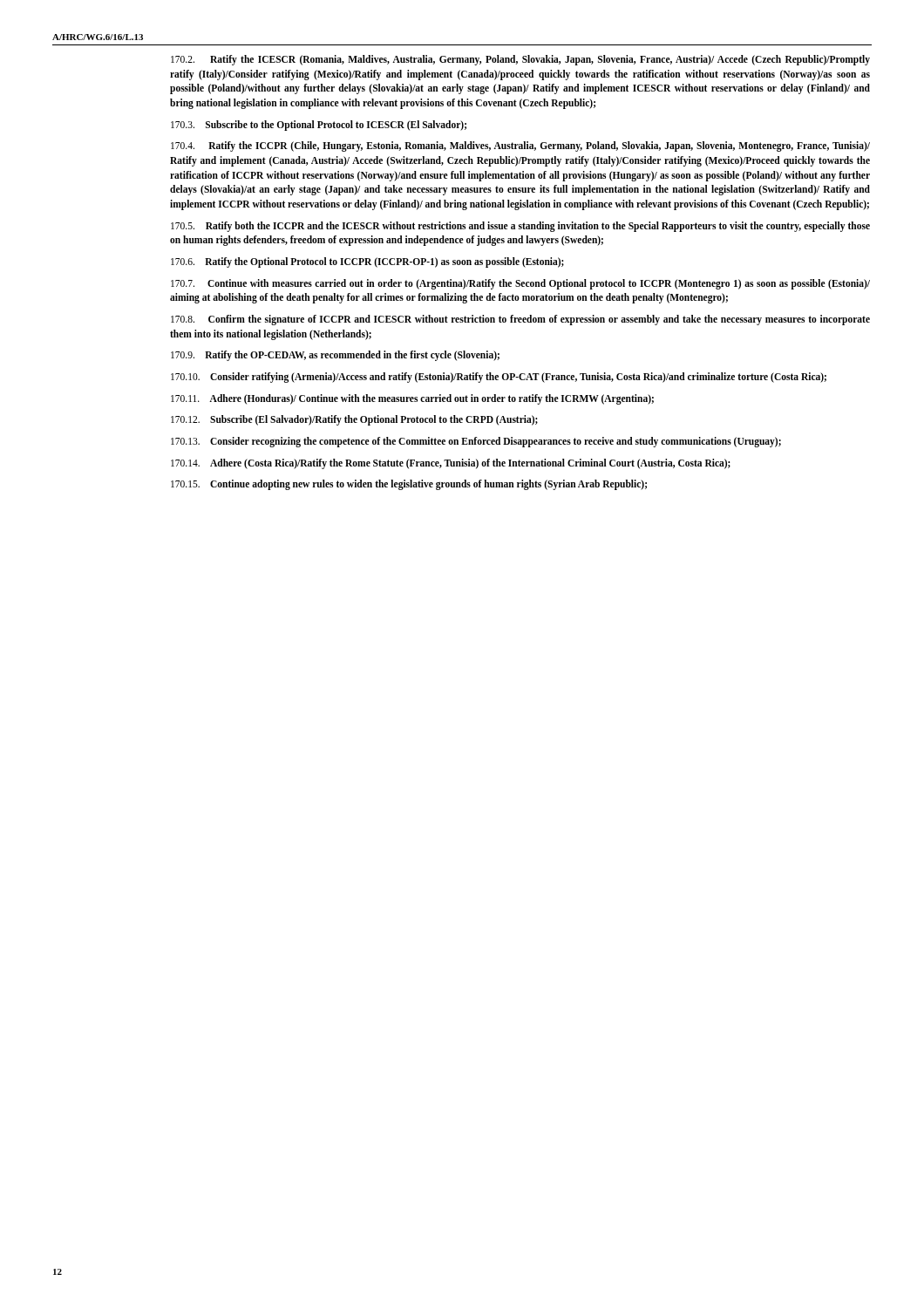
Task: Locate the block of text that opens with "8. Confirm the"
Action: [x=520, y=327]
